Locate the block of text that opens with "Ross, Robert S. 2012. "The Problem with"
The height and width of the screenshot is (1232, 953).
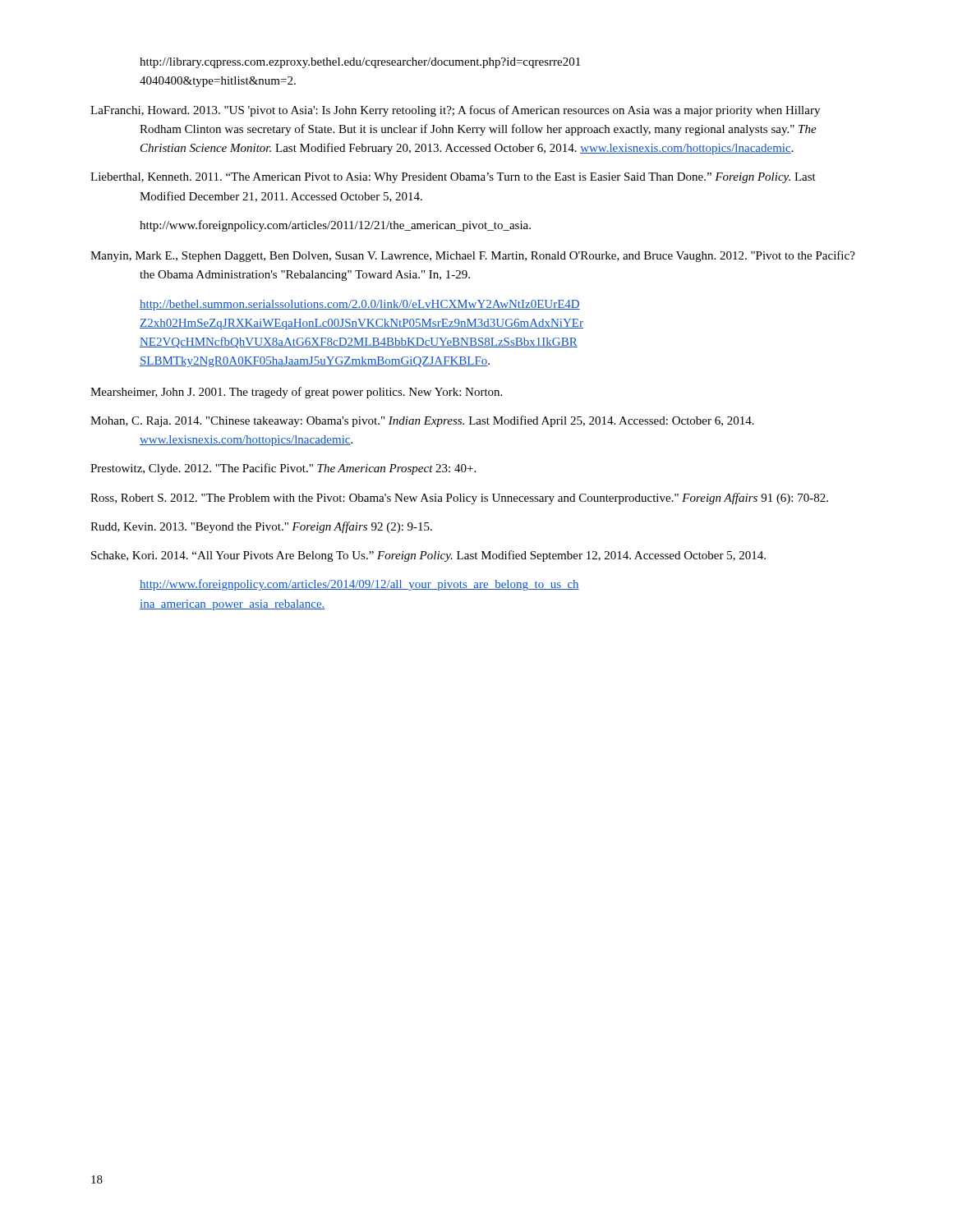pyautogui.click(x=460, y=497)
